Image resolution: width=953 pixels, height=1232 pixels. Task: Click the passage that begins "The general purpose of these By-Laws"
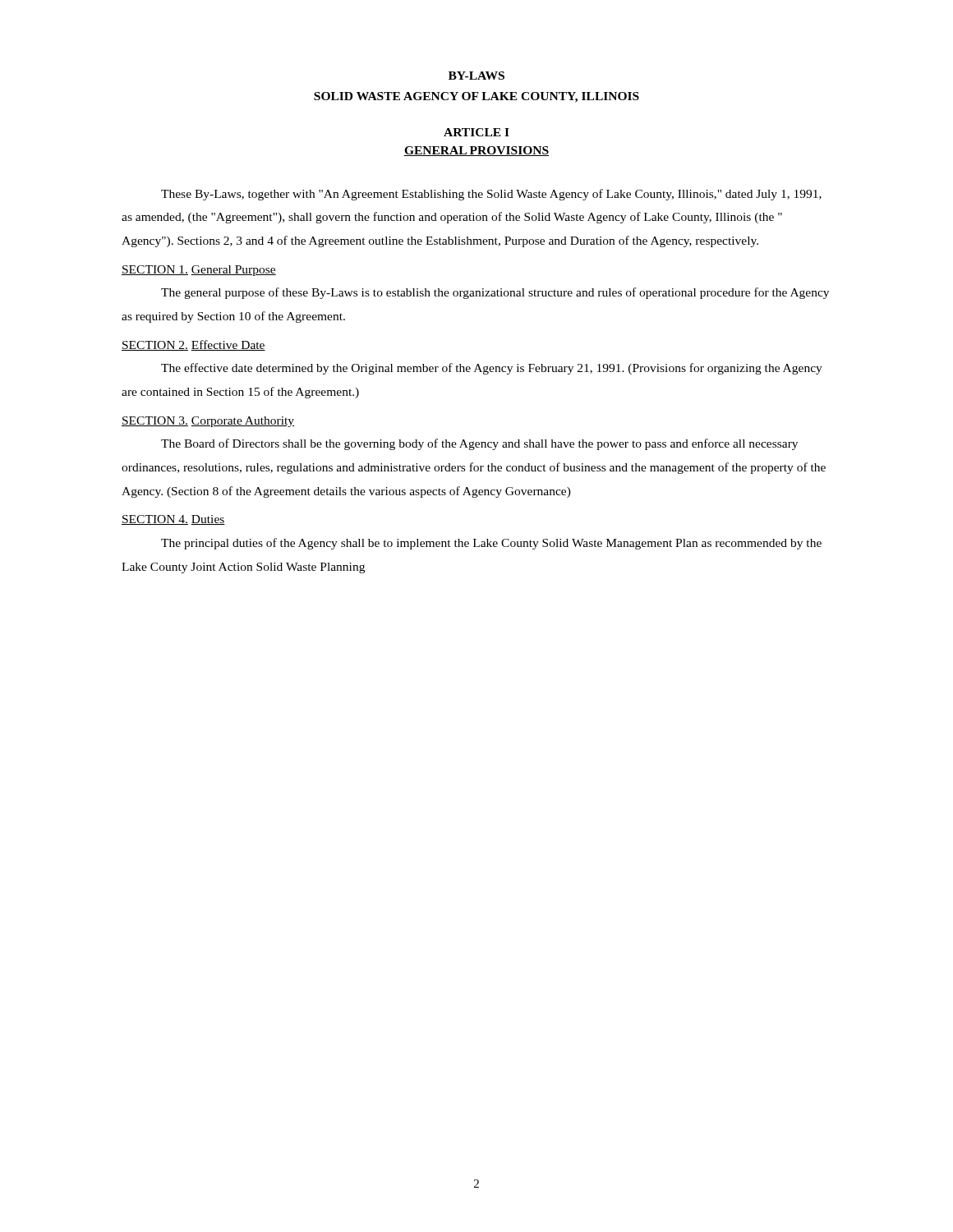(x=476, y=304)
